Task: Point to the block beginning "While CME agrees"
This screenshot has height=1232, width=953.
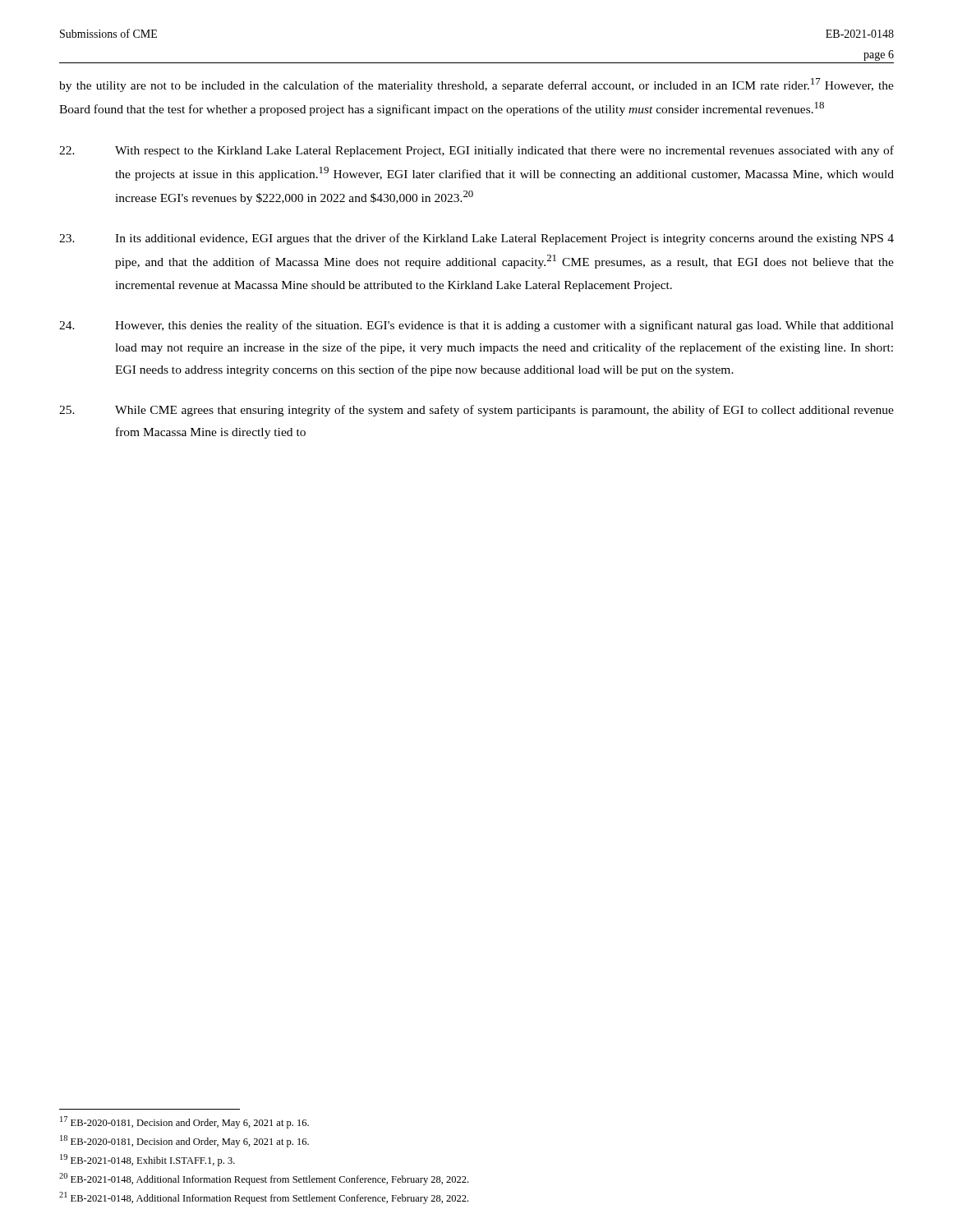Action: 476,421
